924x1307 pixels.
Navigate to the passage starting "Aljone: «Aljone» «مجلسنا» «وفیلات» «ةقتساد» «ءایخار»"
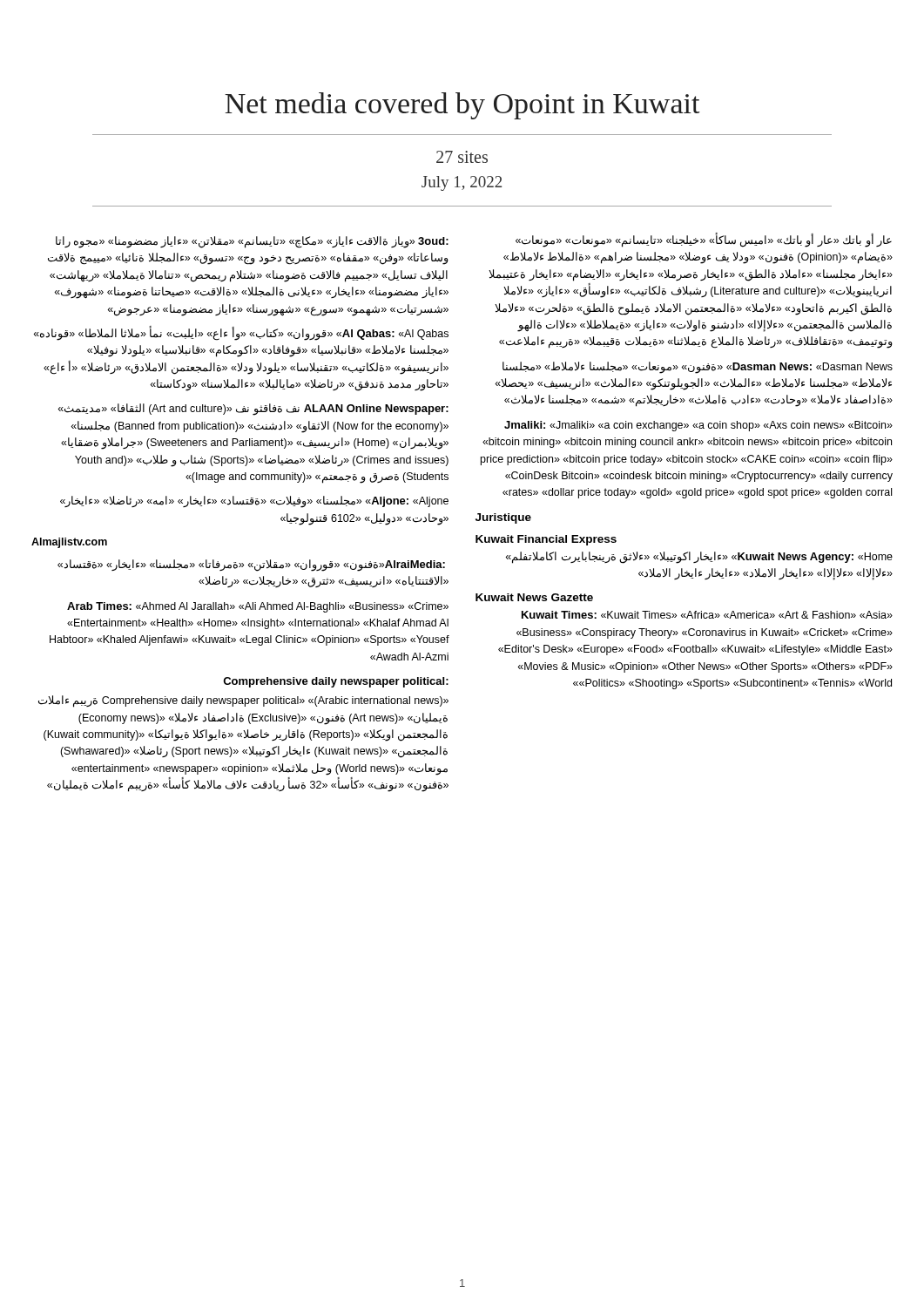tap(254, 509)
